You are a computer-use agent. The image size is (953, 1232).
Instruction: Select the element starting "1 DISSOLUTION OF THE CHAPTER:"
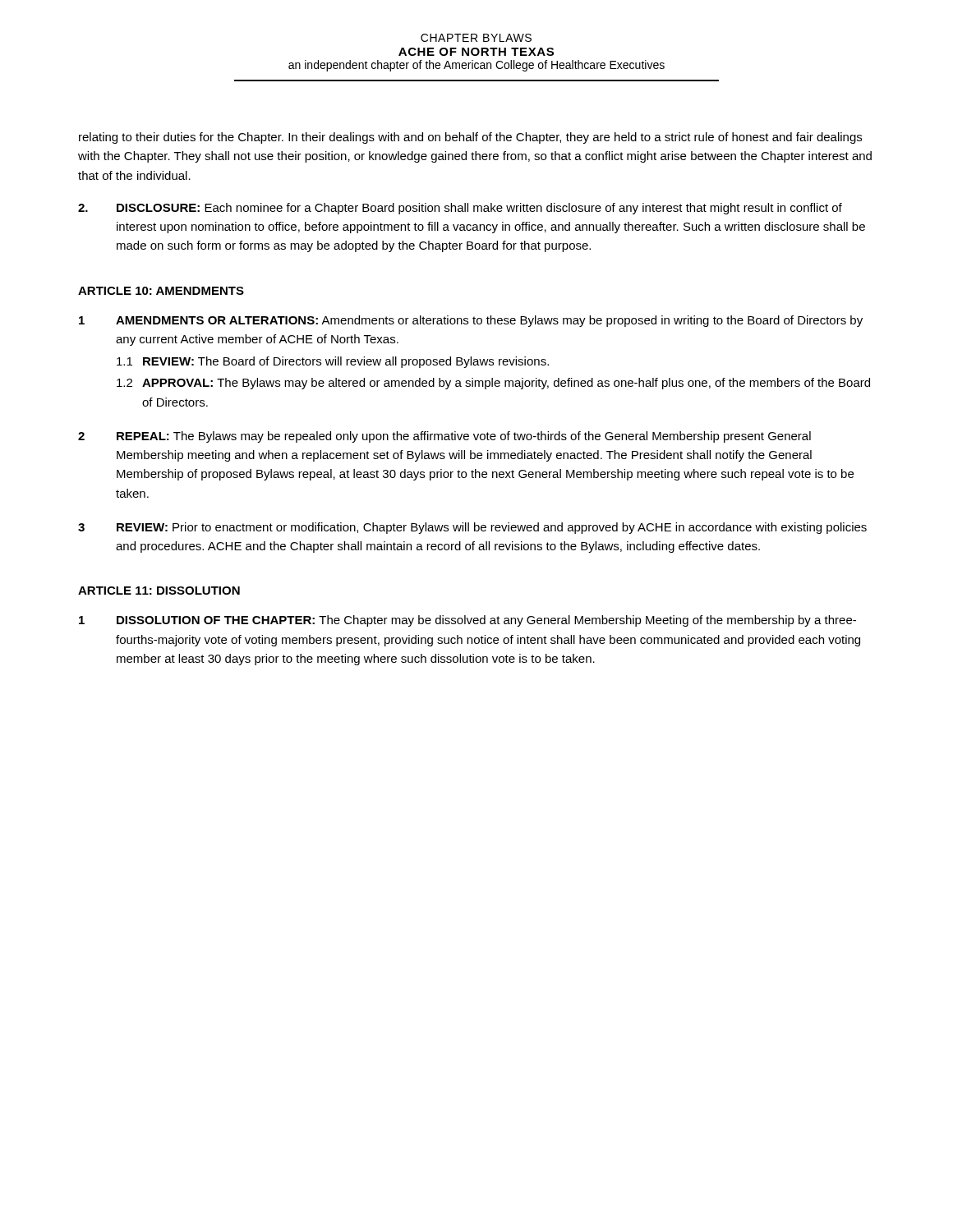[476, 639]
